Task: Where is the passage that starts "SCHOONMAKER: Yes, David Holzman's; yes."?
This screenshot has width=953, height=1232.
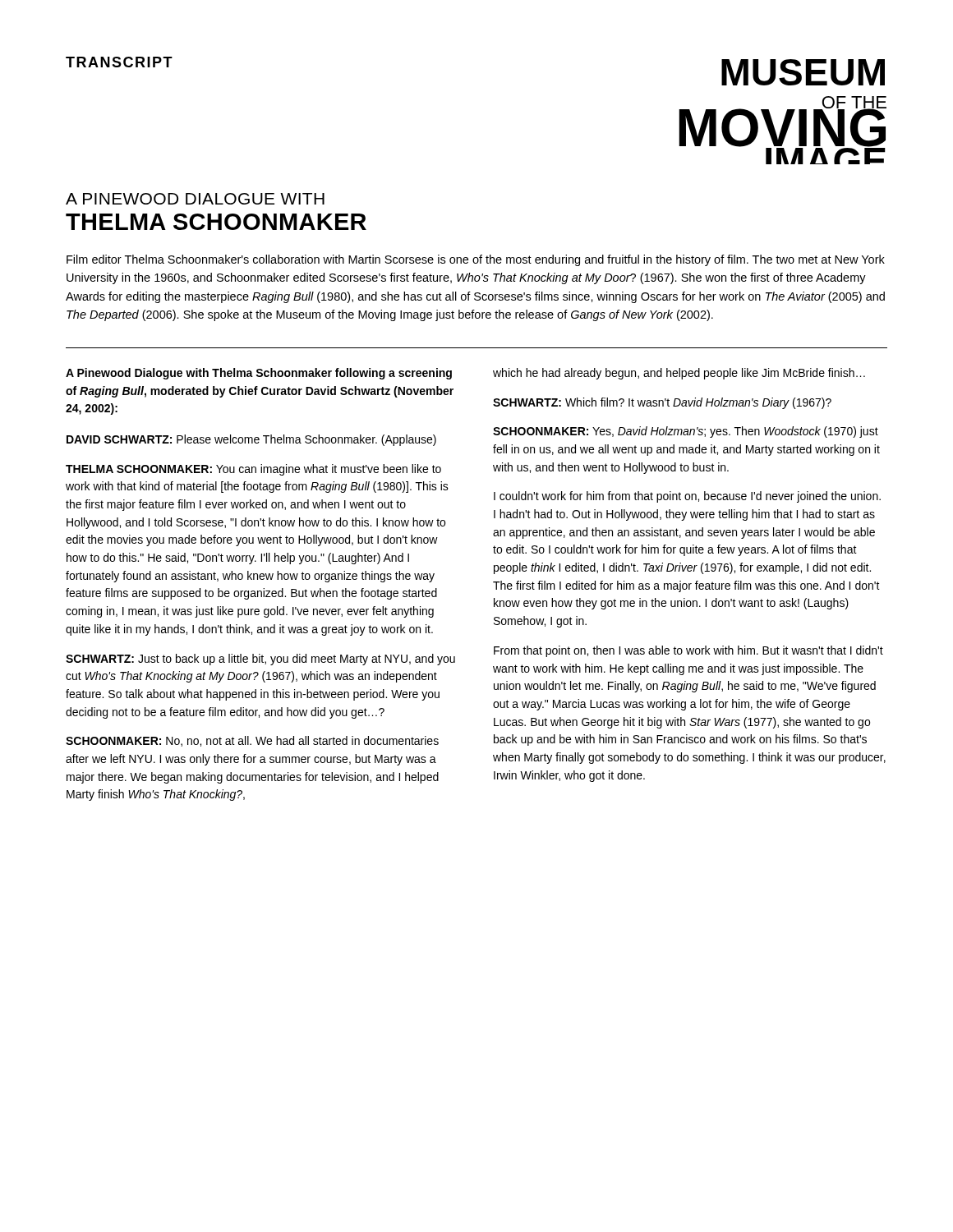Action: coord(686,449)
